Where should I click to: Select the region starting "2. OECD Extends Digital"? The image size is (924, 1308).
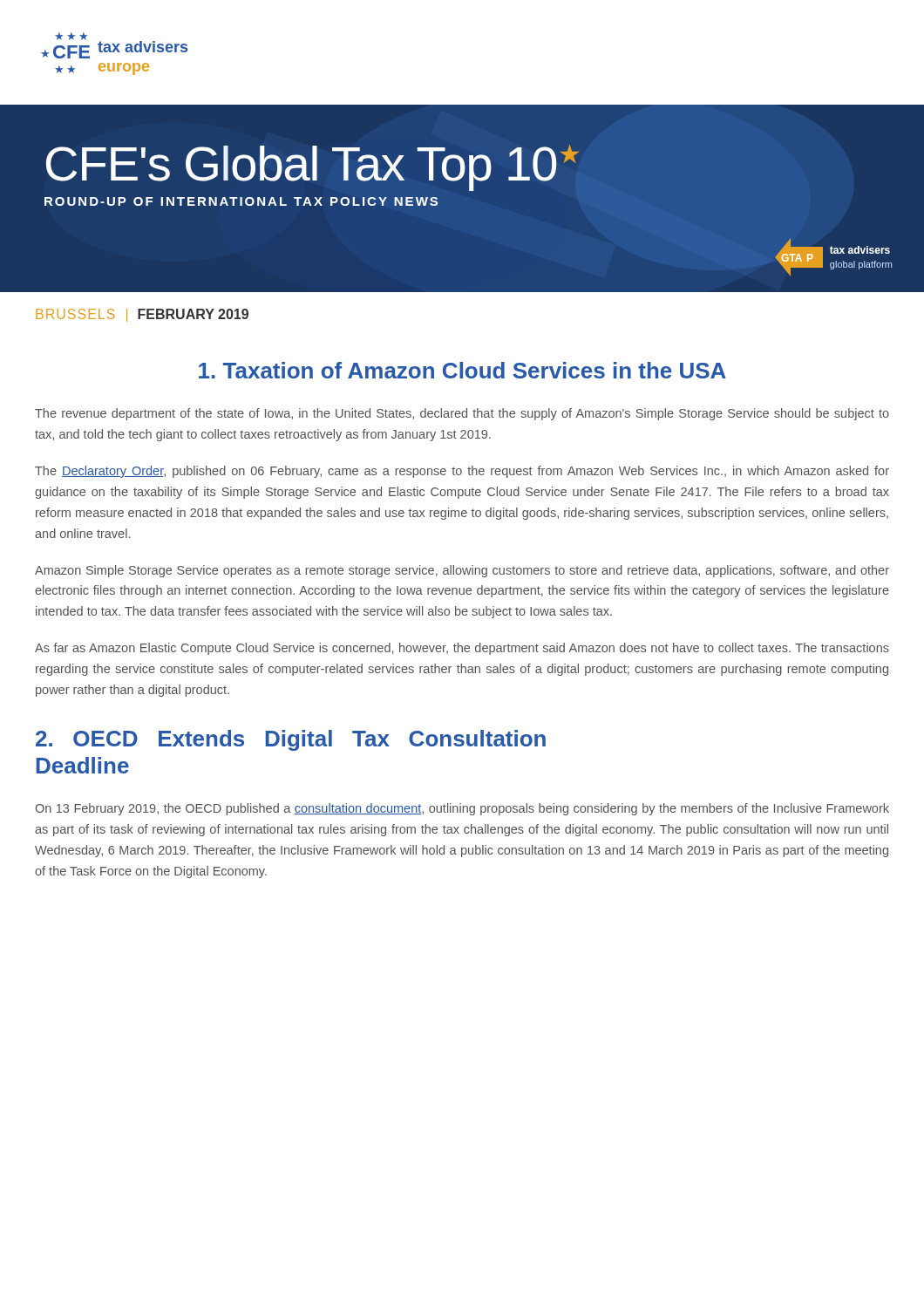pos(291,752)
